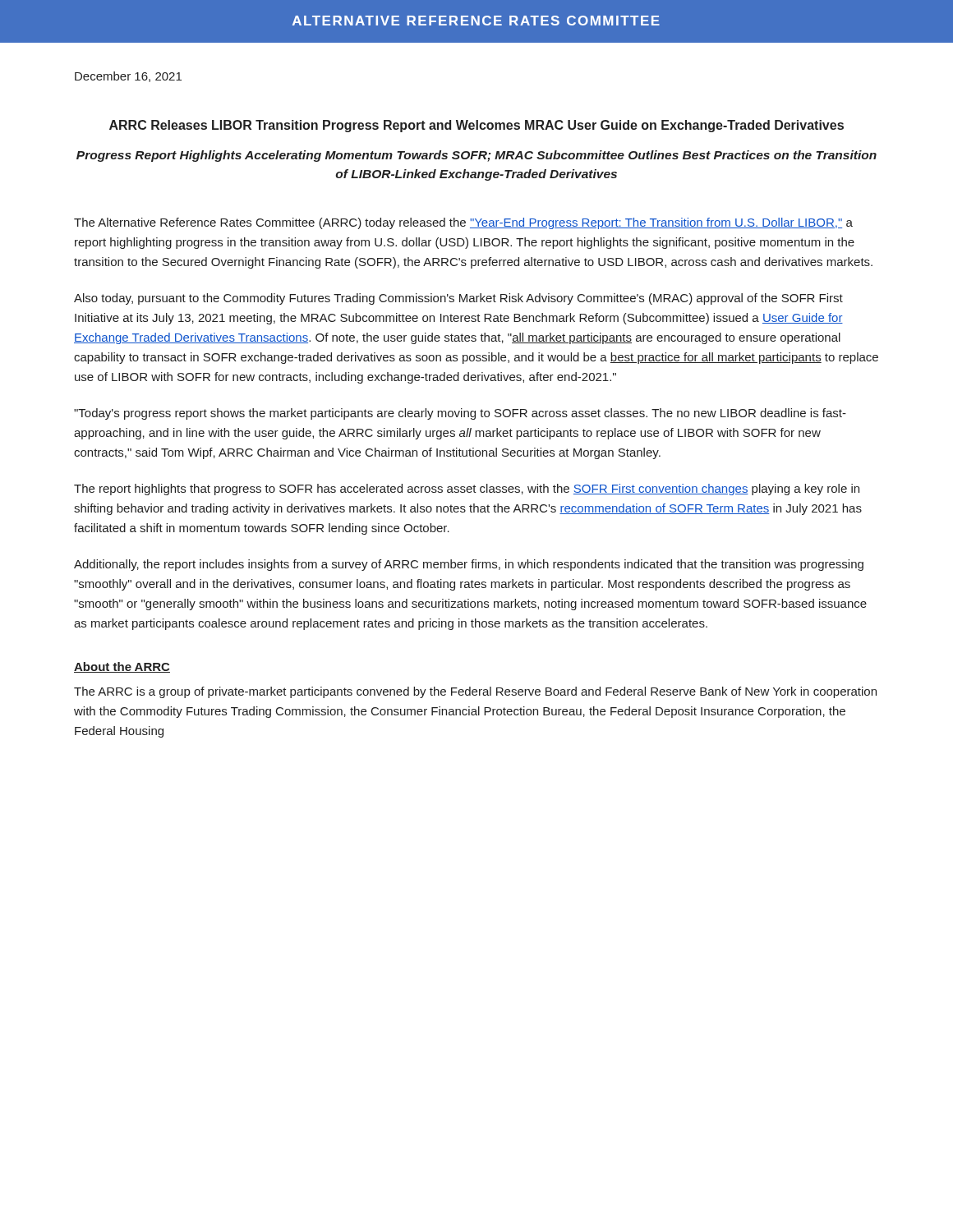Point to the block beginning "The report highlights that progress to SOFR"
Screen dimensions: 1232x953
click(468, 508)
